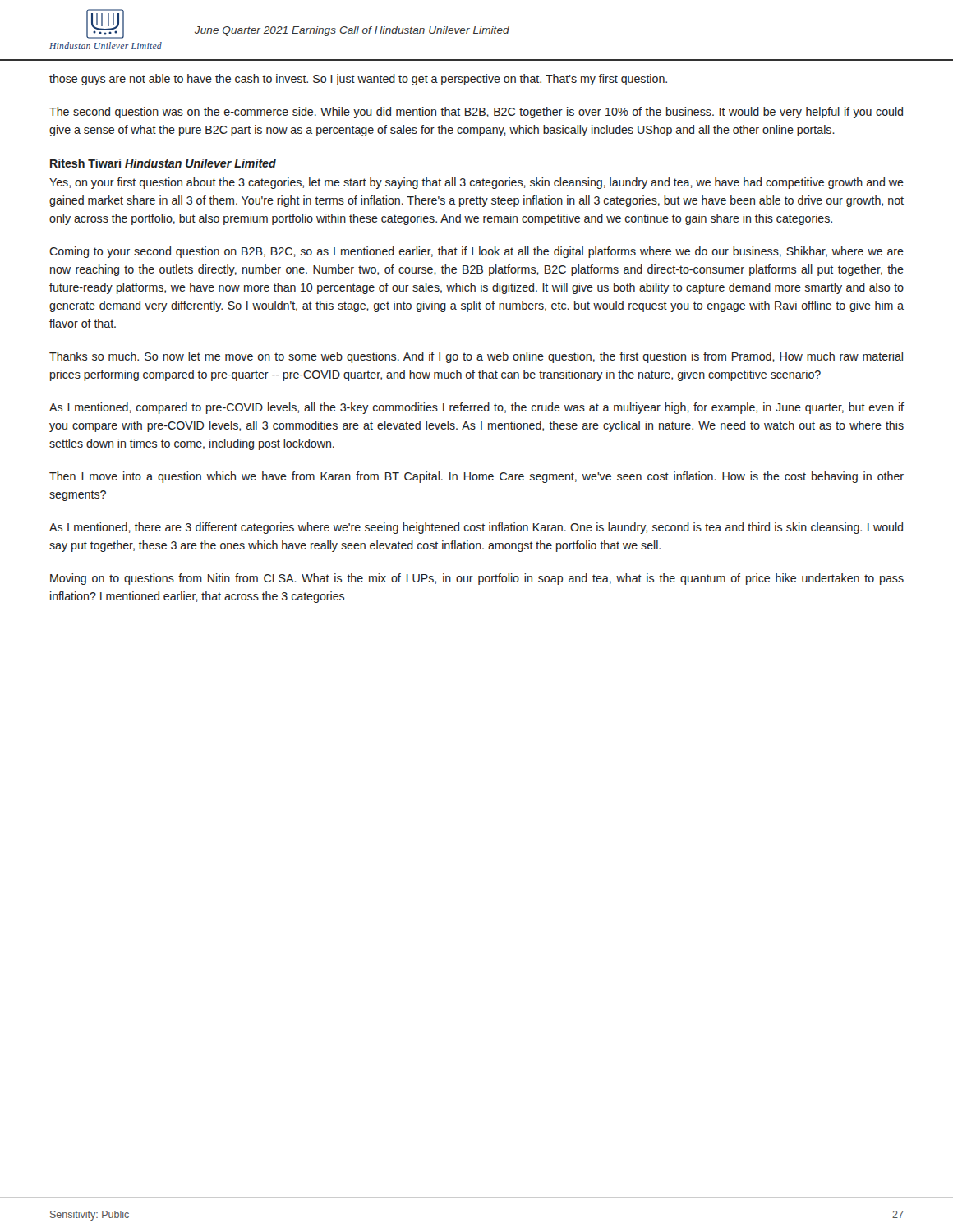Screen dimensions: 1232x953
Task: Click on the text block containing "Then I move"
Action: coord(476,485)
